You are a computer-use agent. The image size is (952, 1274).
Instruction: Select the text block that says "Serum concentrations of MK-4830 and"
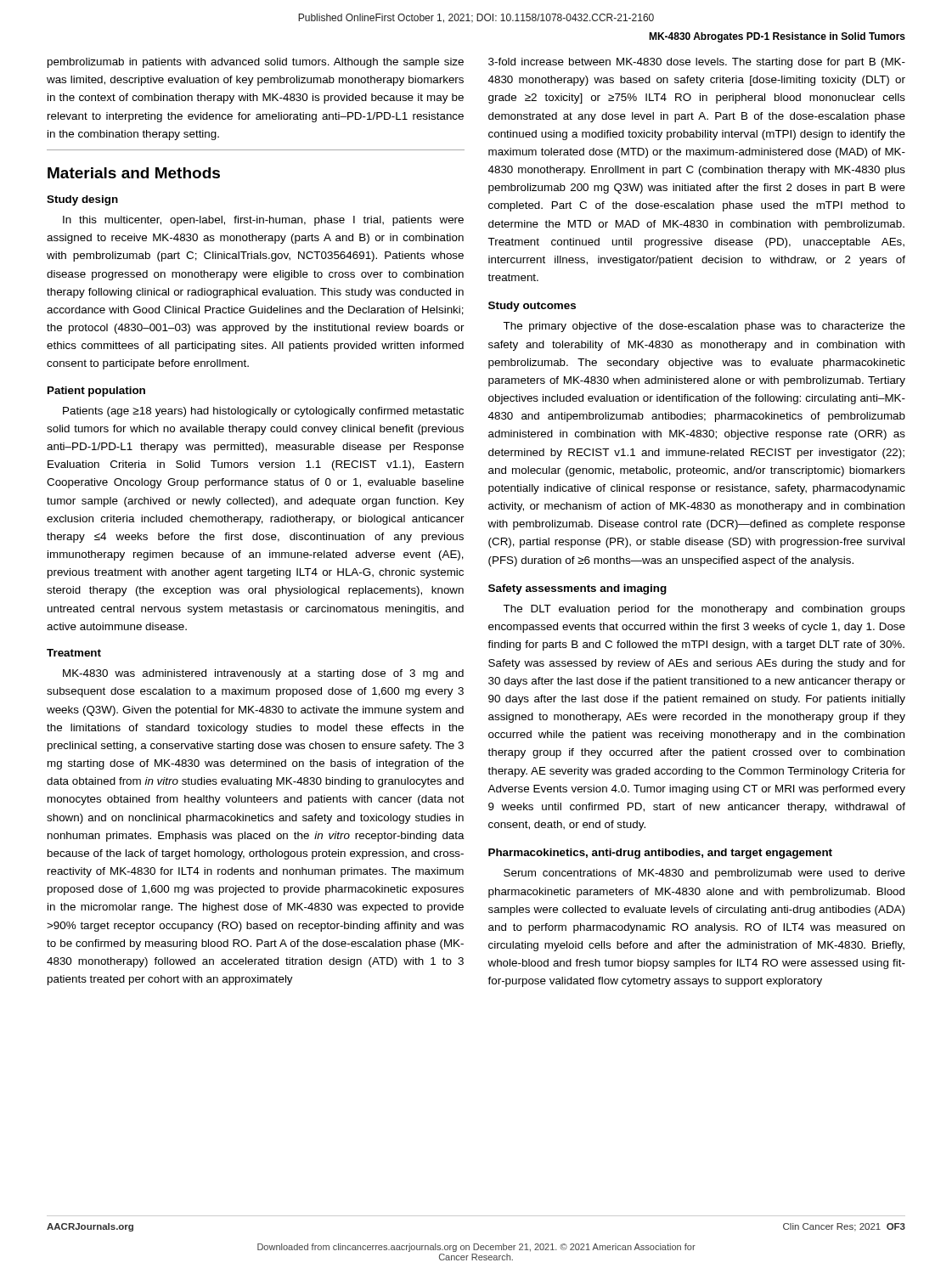pyautogui.click(x=697, y=927)
